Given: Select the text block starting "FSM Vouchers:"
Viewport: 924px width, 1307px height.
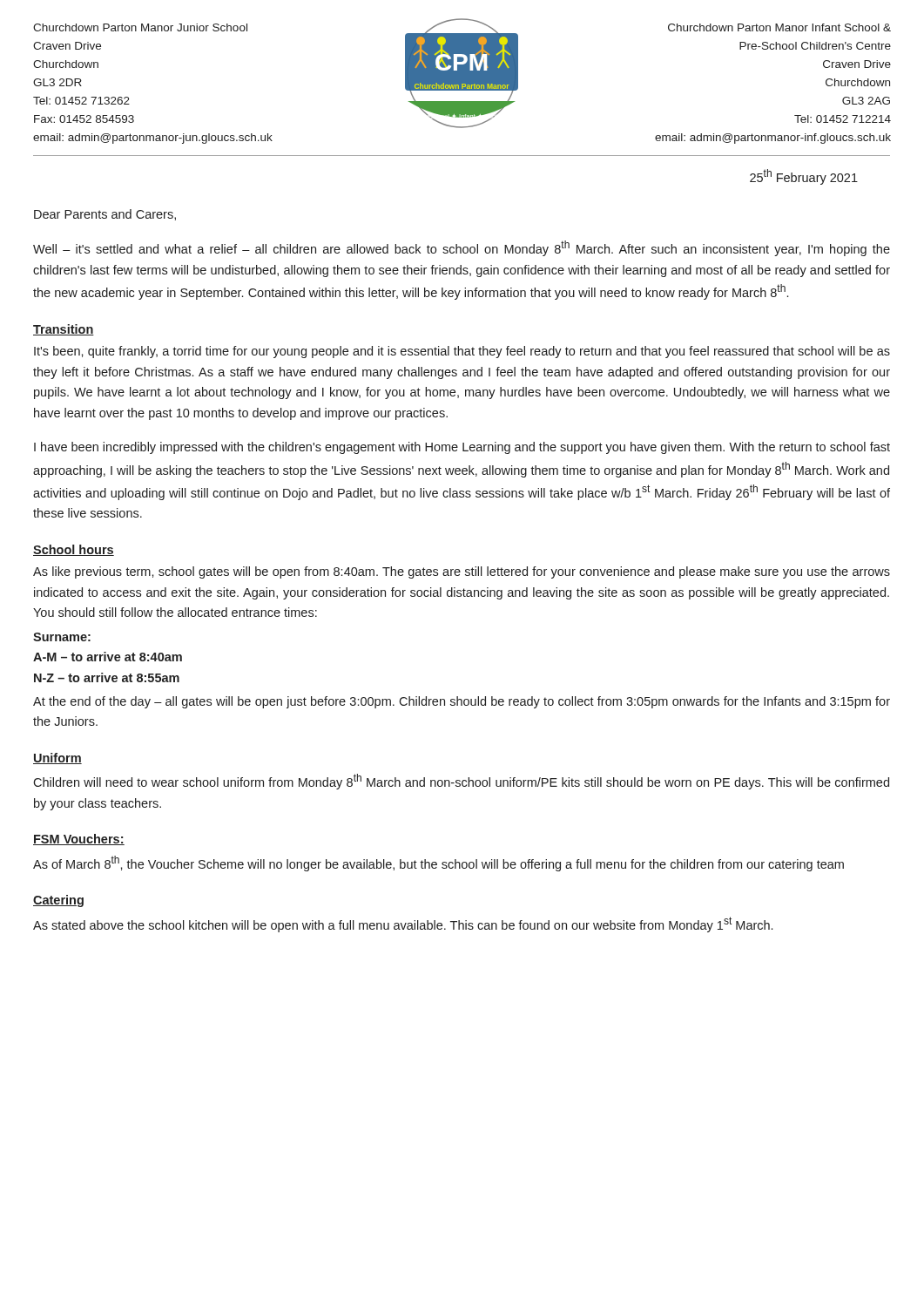Looking at the screenshot, I should pyautogui.click(x=79, y=839).
